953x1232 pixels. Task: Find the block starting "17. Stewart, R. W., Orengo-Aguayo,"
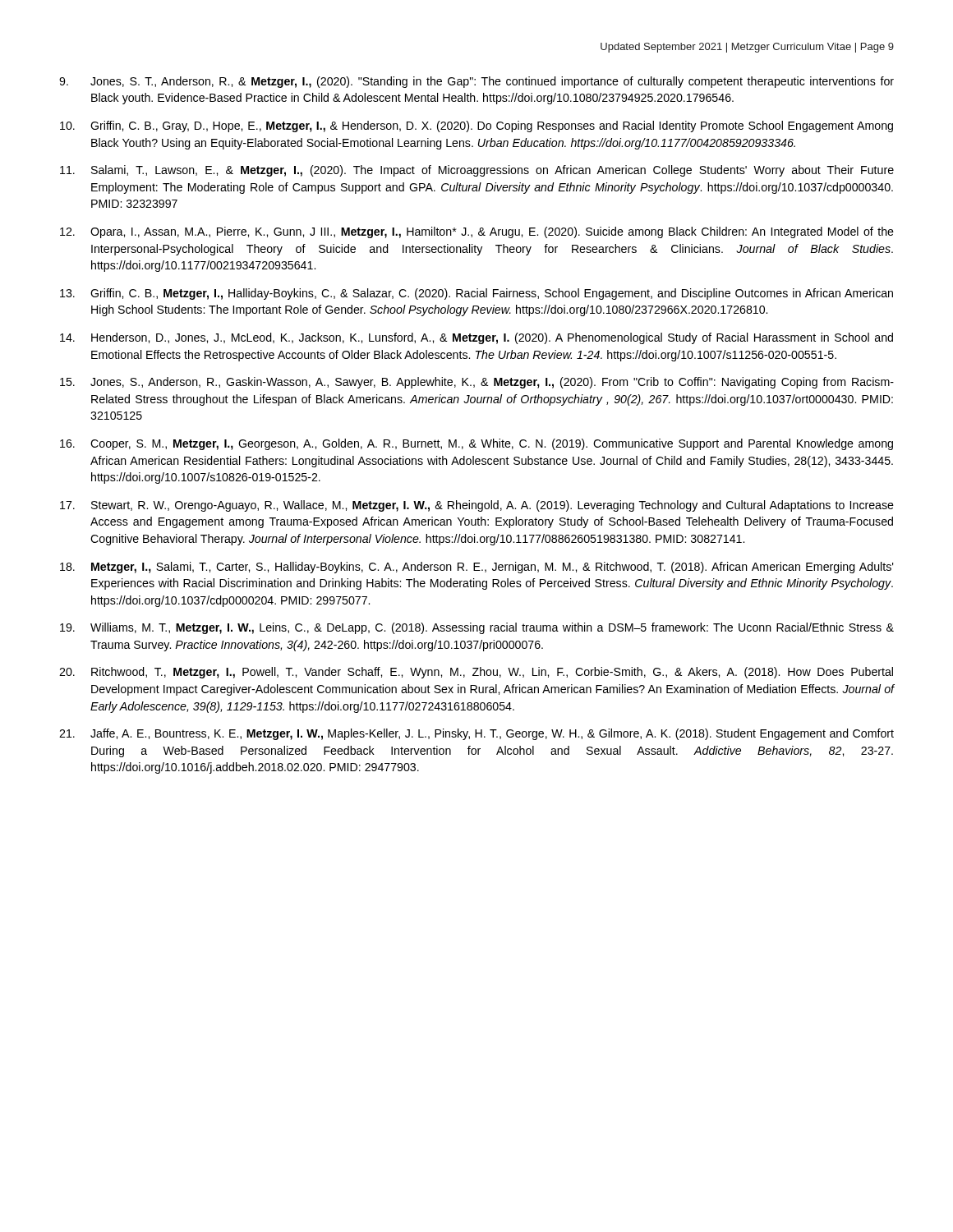click(x=476, y=522)
